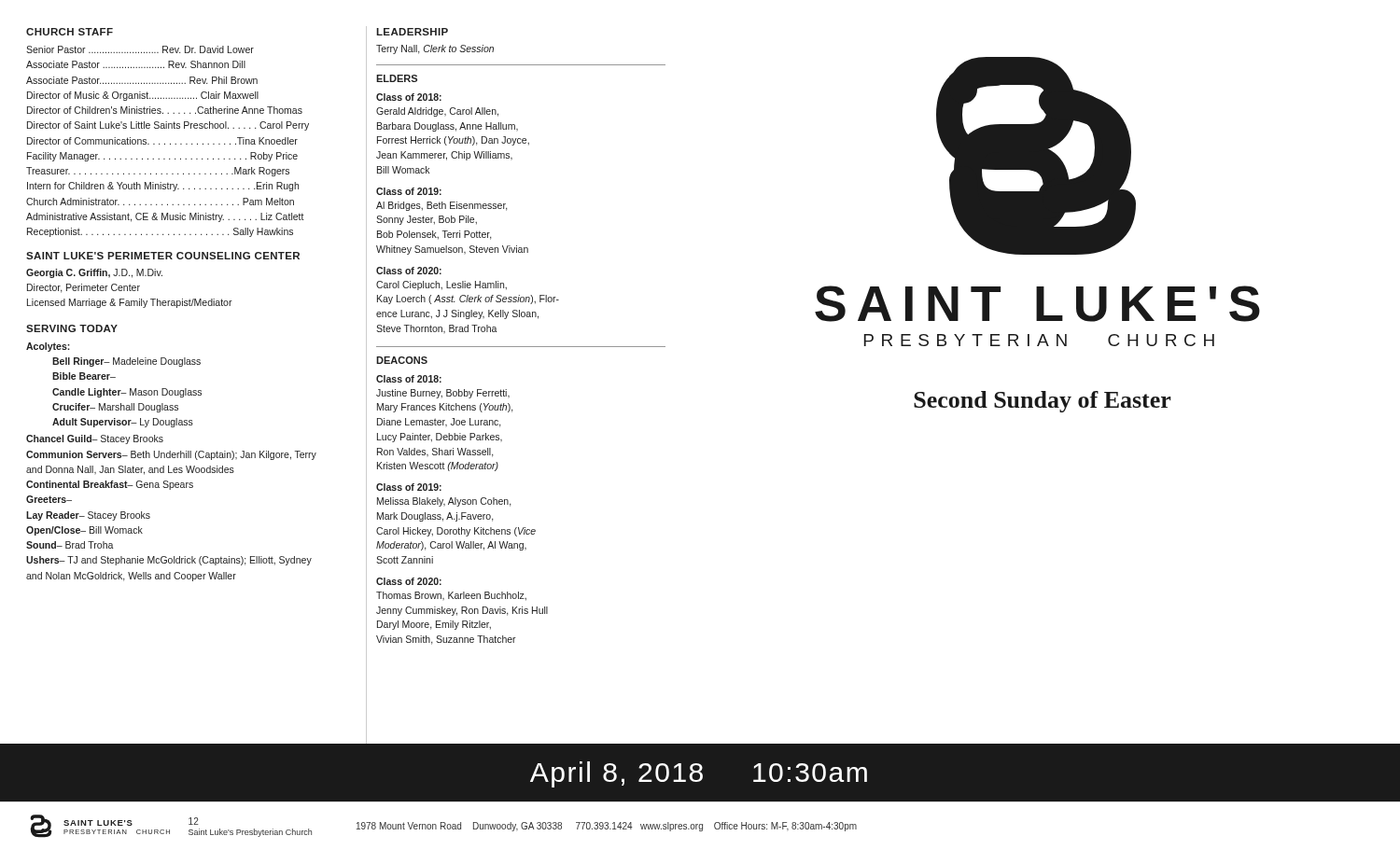Screen dimensions: 850x1400
Task: Locate the block of text that opens with "Receptionist. . . ."
Action: (x=160, y=232)
